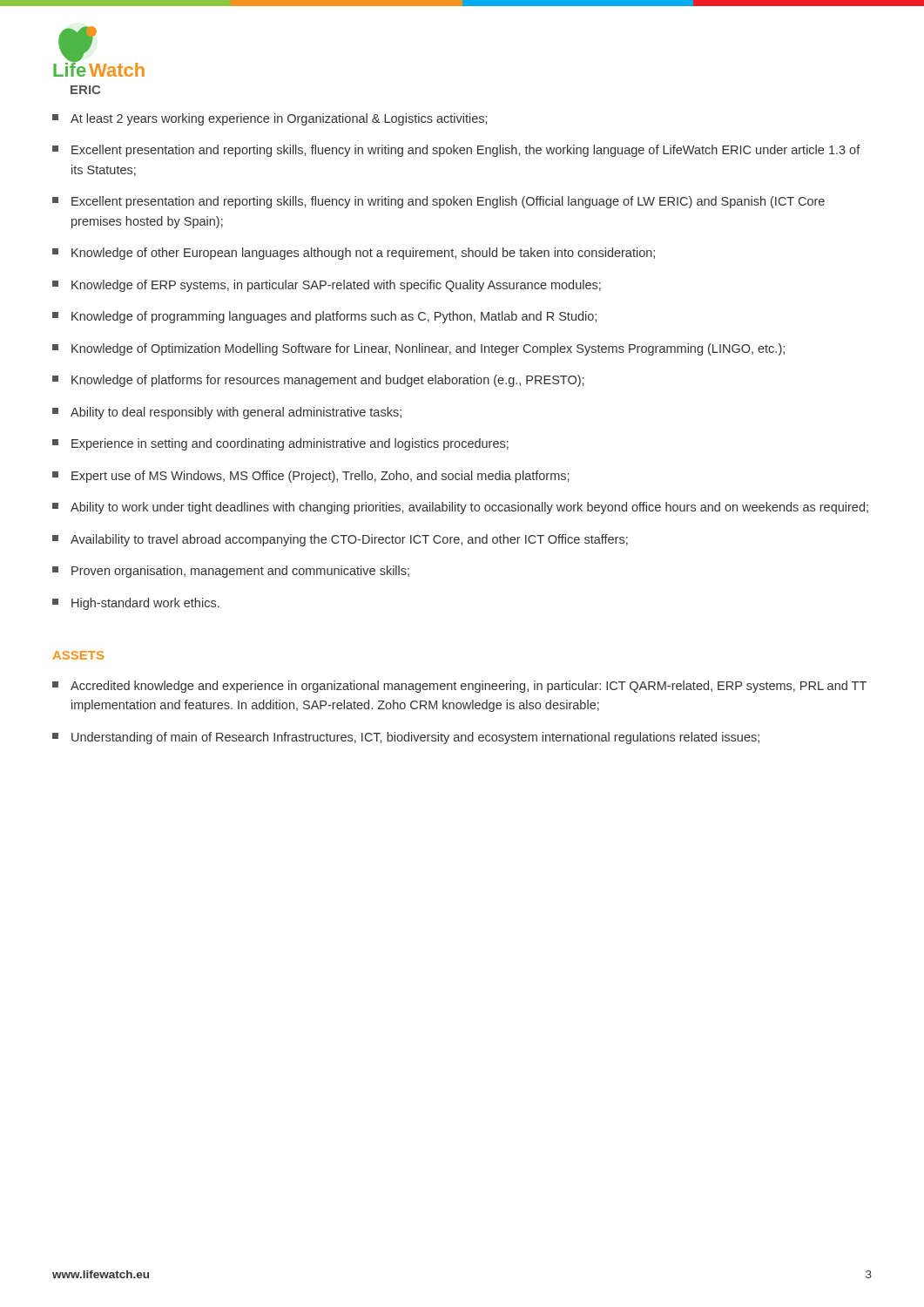Point to the block beginning "Knowledge of programming languages"
Viewport: 924px width, 1307px height.
[x=325, y=317]
